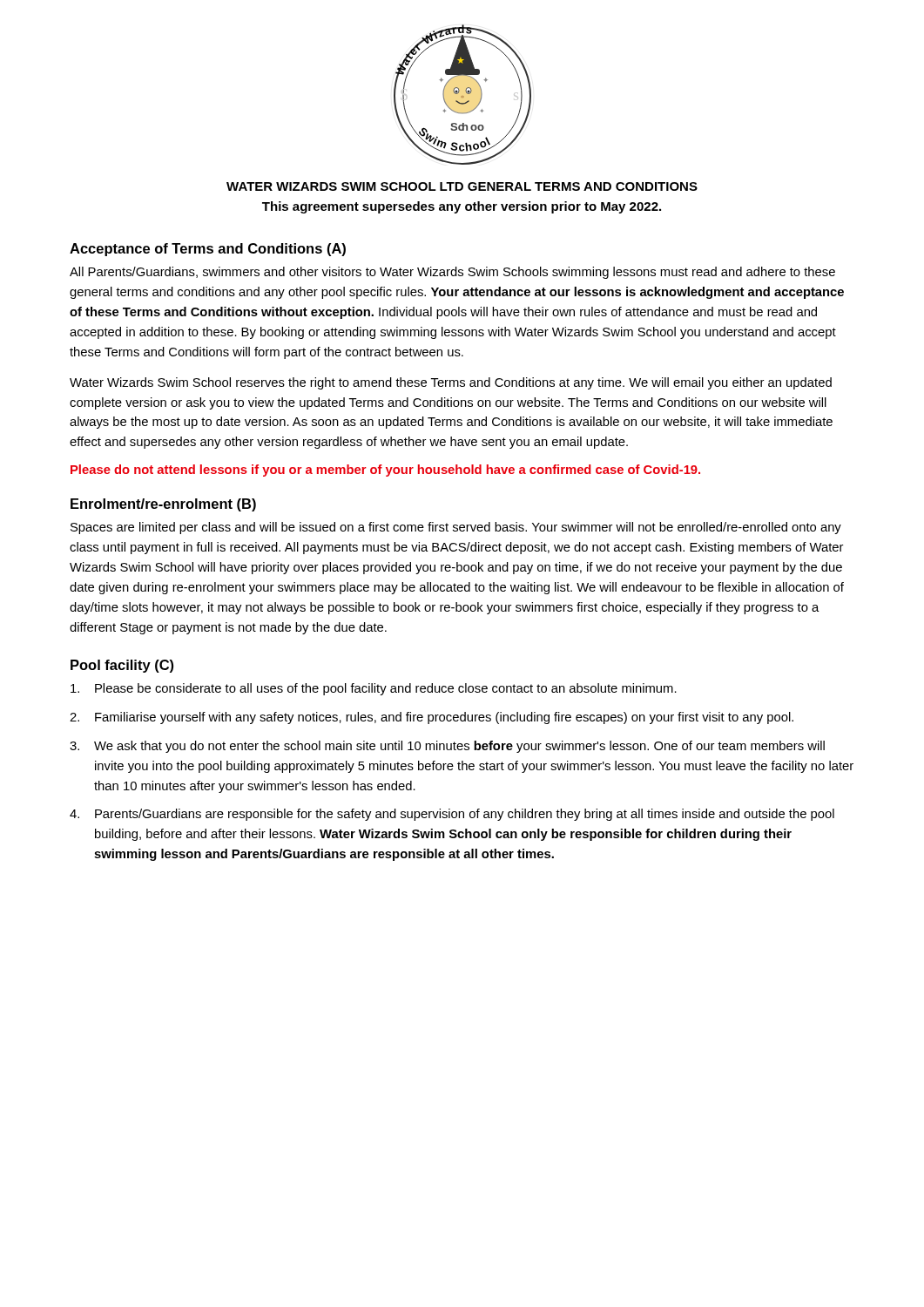
Task: Find the list item that reads "3. We ask that you"
Action: click(x=462, y=766)
